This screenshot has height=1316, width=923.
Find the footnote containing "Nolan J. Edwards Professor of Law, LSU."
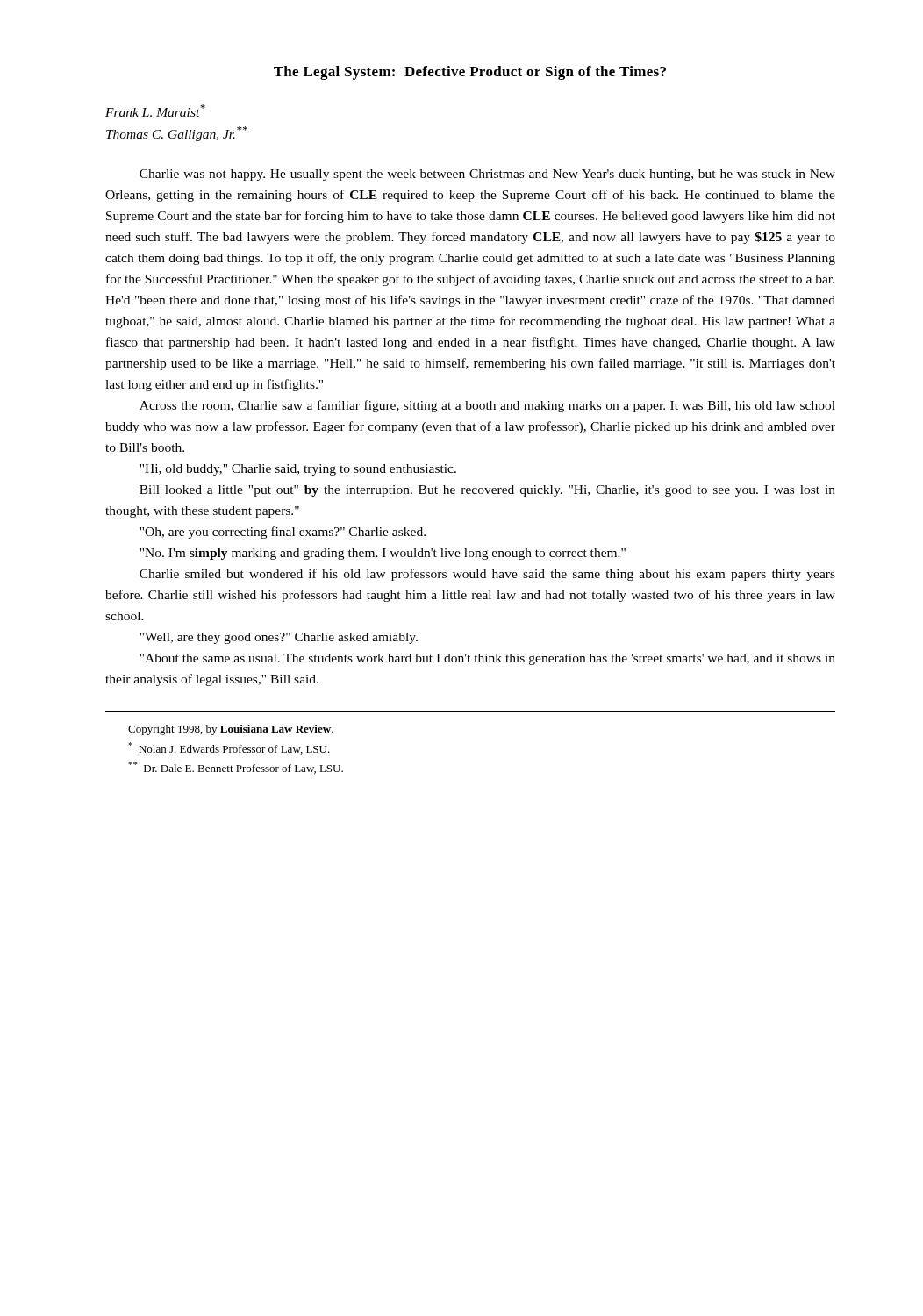(229, 748)
